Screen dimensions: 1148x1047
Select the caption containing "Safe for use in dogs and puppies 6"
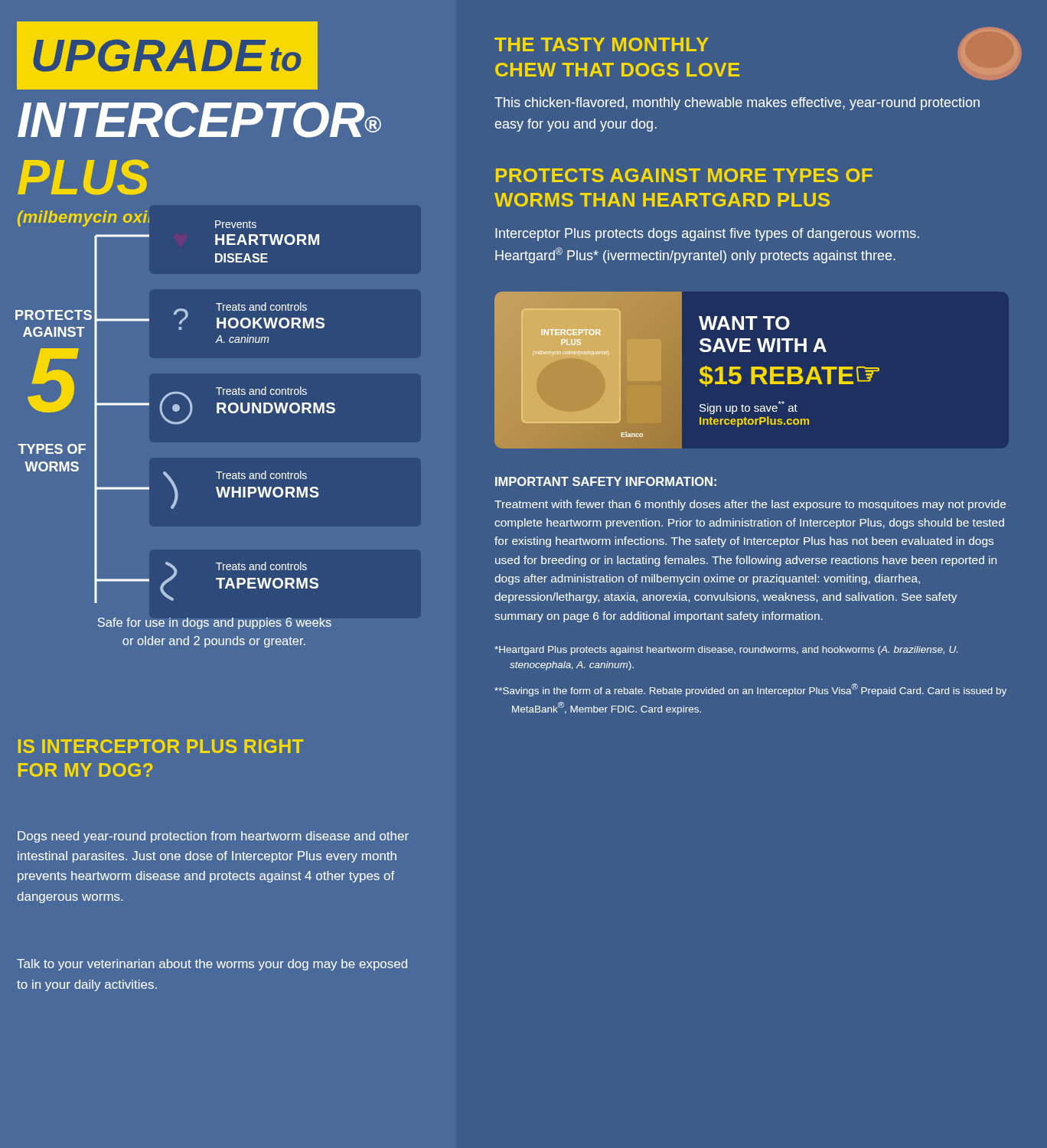214,631
